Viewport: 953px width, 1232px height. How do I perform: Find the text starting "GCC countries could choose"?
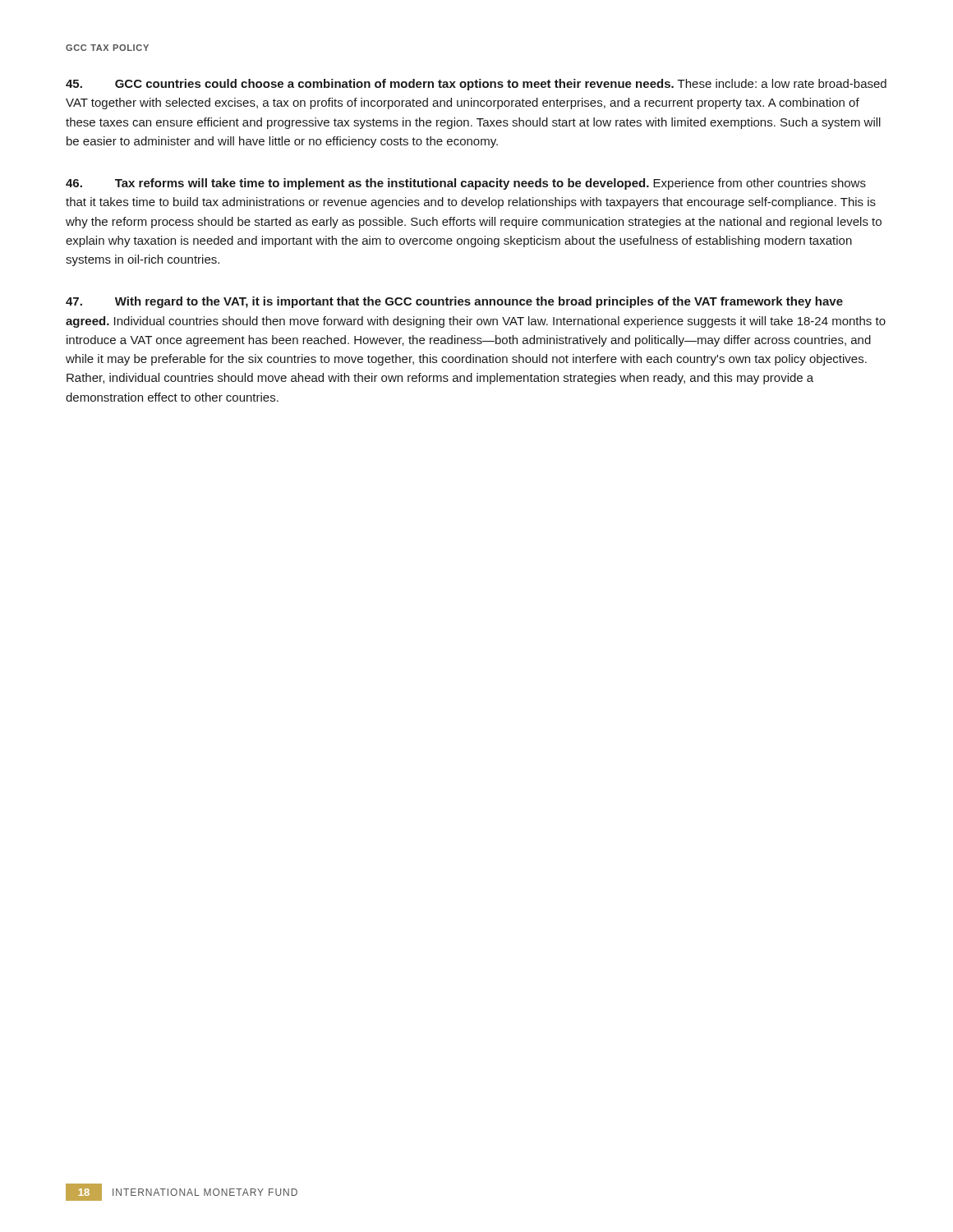pyautogui.click(x=476, y=112)
